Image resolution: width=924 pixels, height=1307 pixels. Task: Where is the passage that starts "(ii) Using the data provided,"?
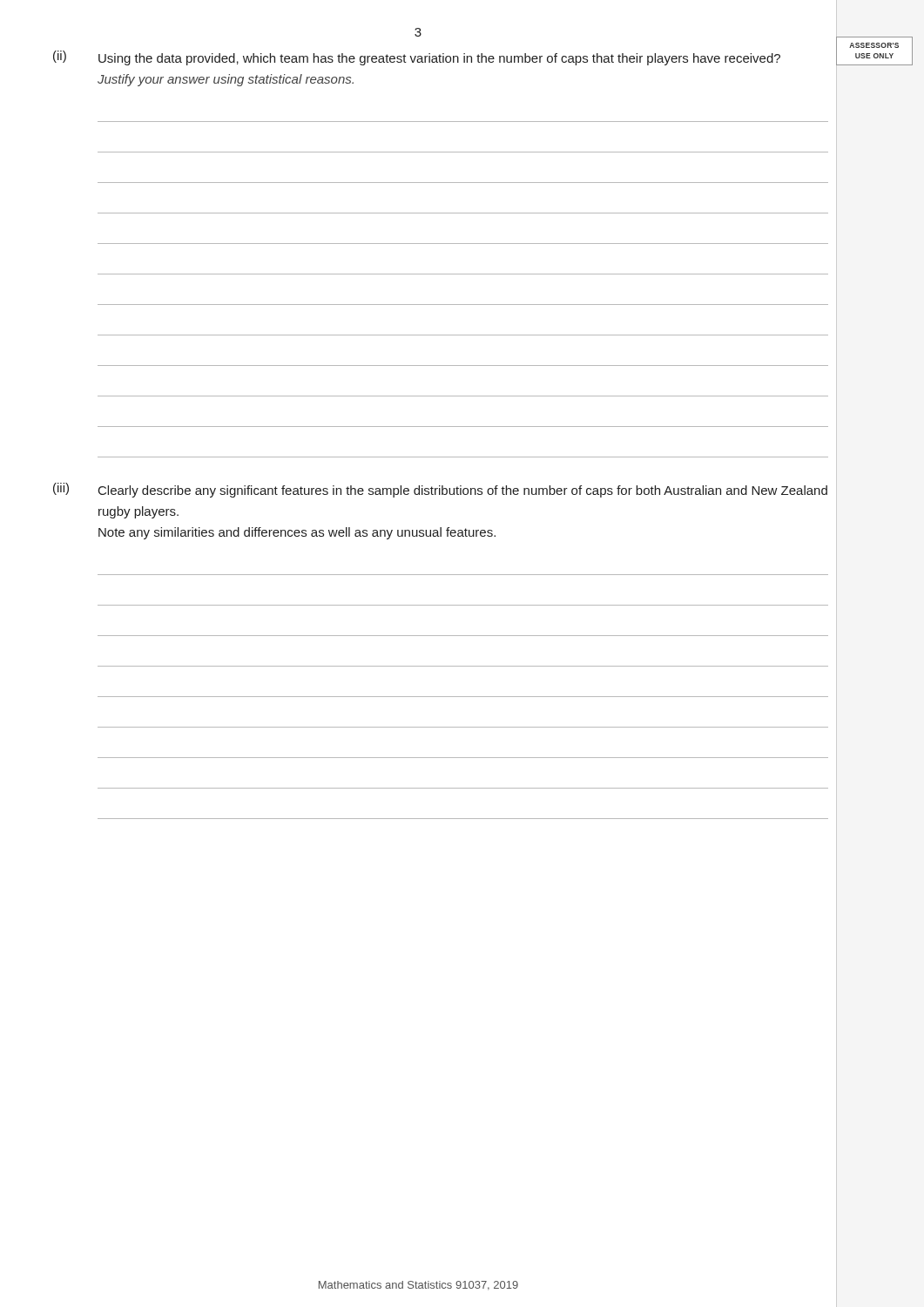417,58
